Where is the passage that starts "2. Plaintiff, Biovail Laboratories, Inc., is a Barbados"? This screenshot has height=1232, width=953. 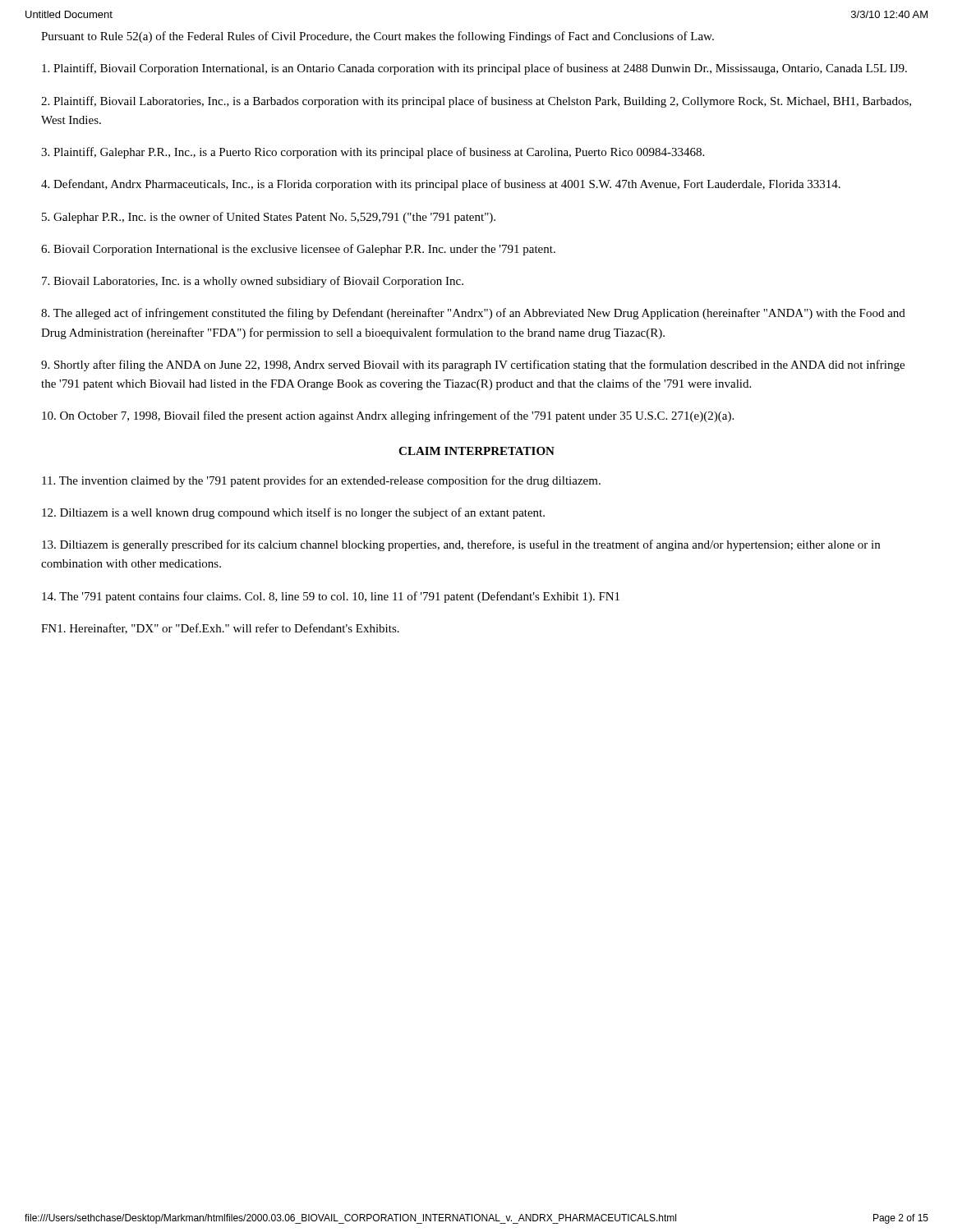476,110
